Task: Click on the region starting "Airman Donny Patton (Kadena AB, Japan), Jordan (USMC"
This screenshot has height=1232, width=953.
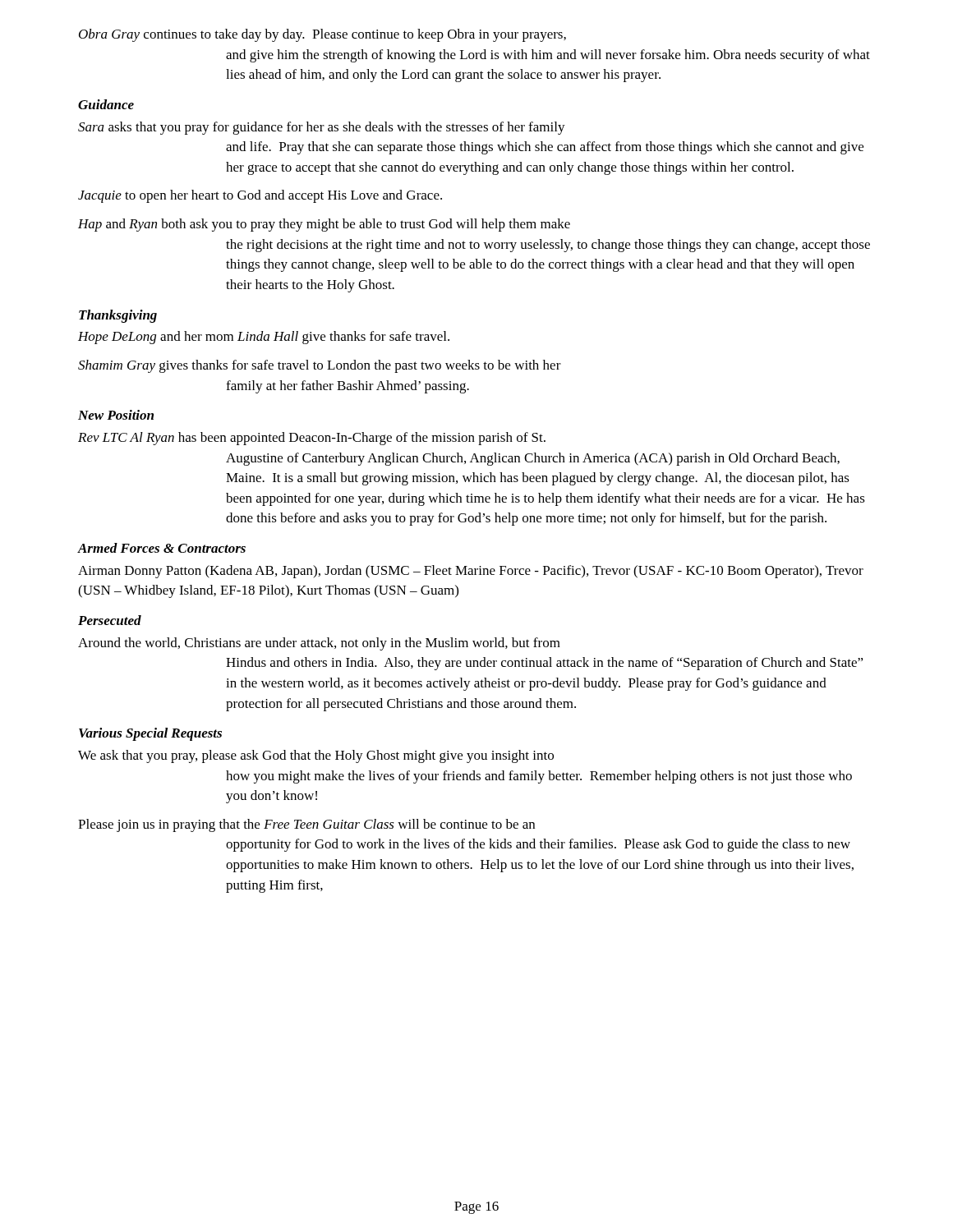Action: (x=471, y=580)
